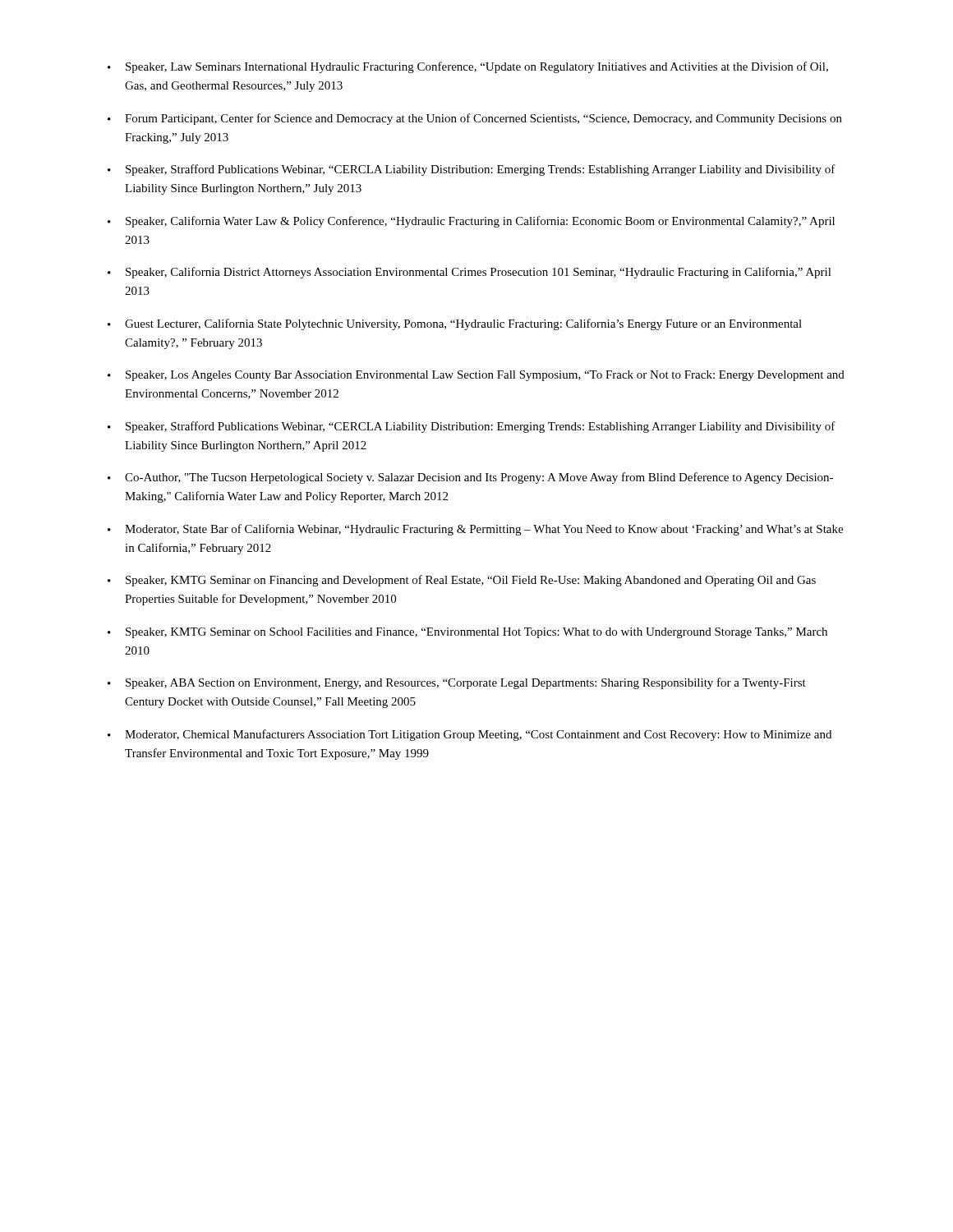
Task: Find the region starting "• Speaker, ABA Section on Environment, Energy, and"
Action: click(x=476, y=693)
